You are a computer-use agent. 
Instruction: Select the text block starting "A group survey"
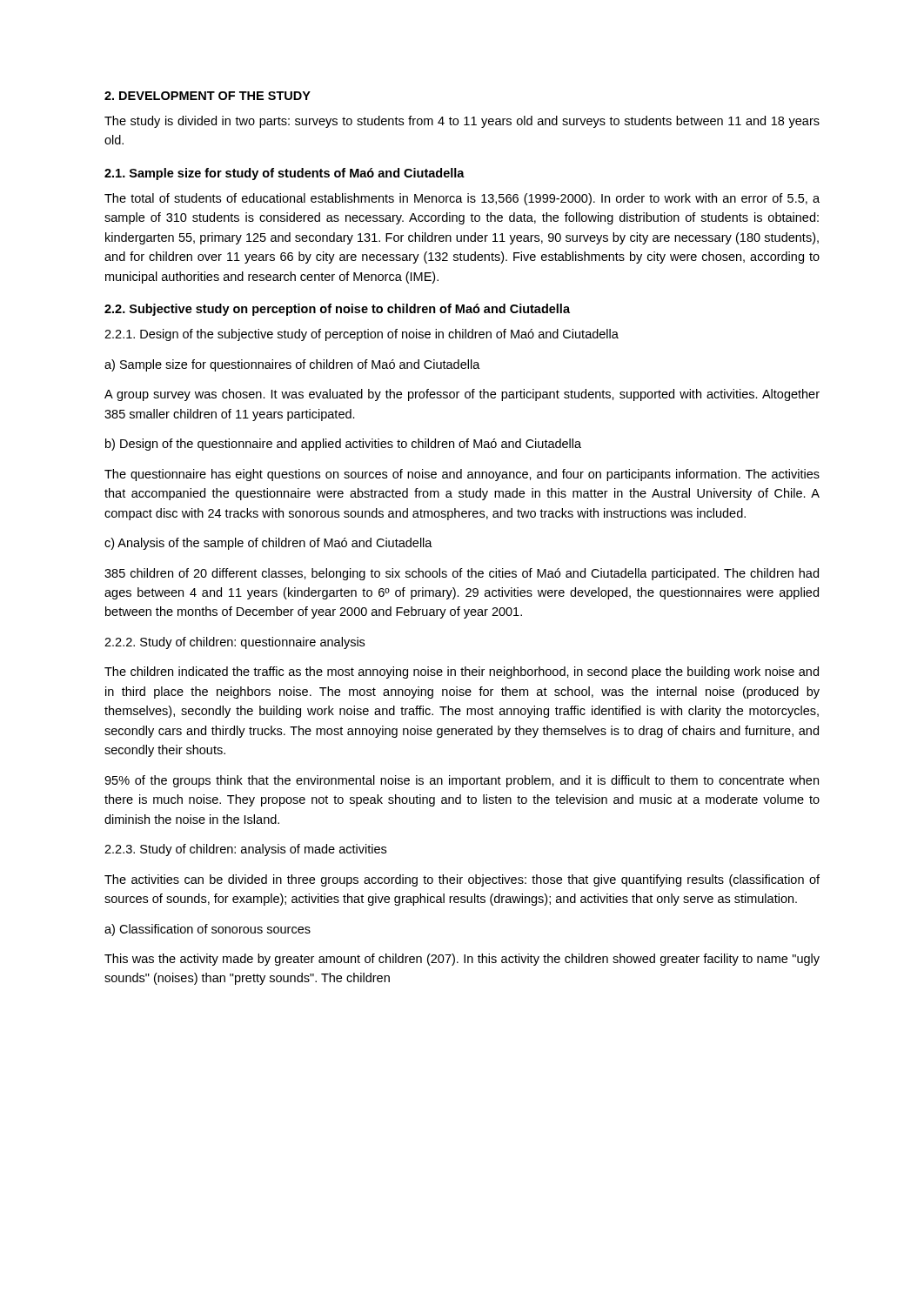tap(462, 404)
